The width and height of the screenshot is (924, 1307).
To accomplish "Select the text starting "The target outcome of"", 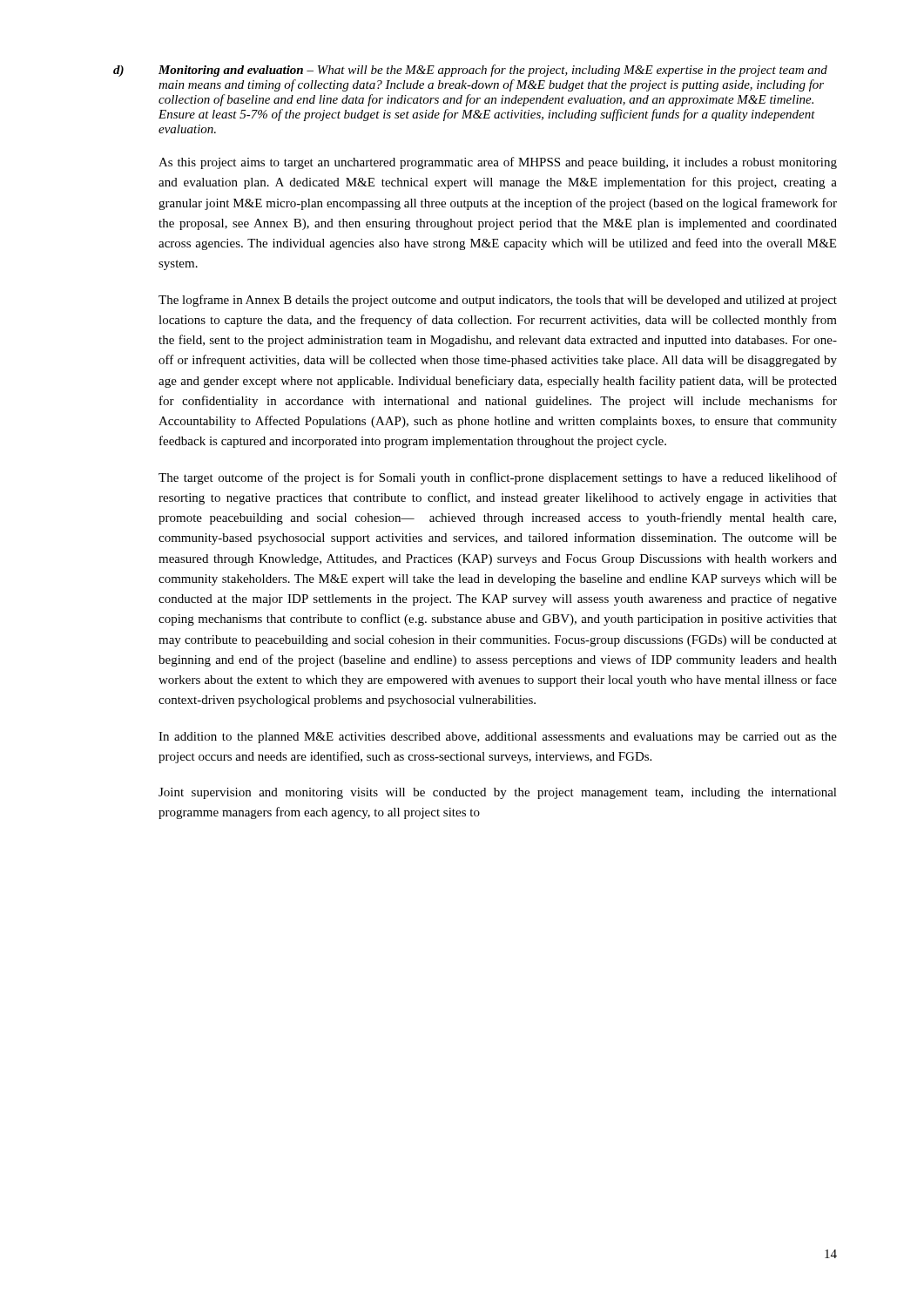I will coord(498,588).
